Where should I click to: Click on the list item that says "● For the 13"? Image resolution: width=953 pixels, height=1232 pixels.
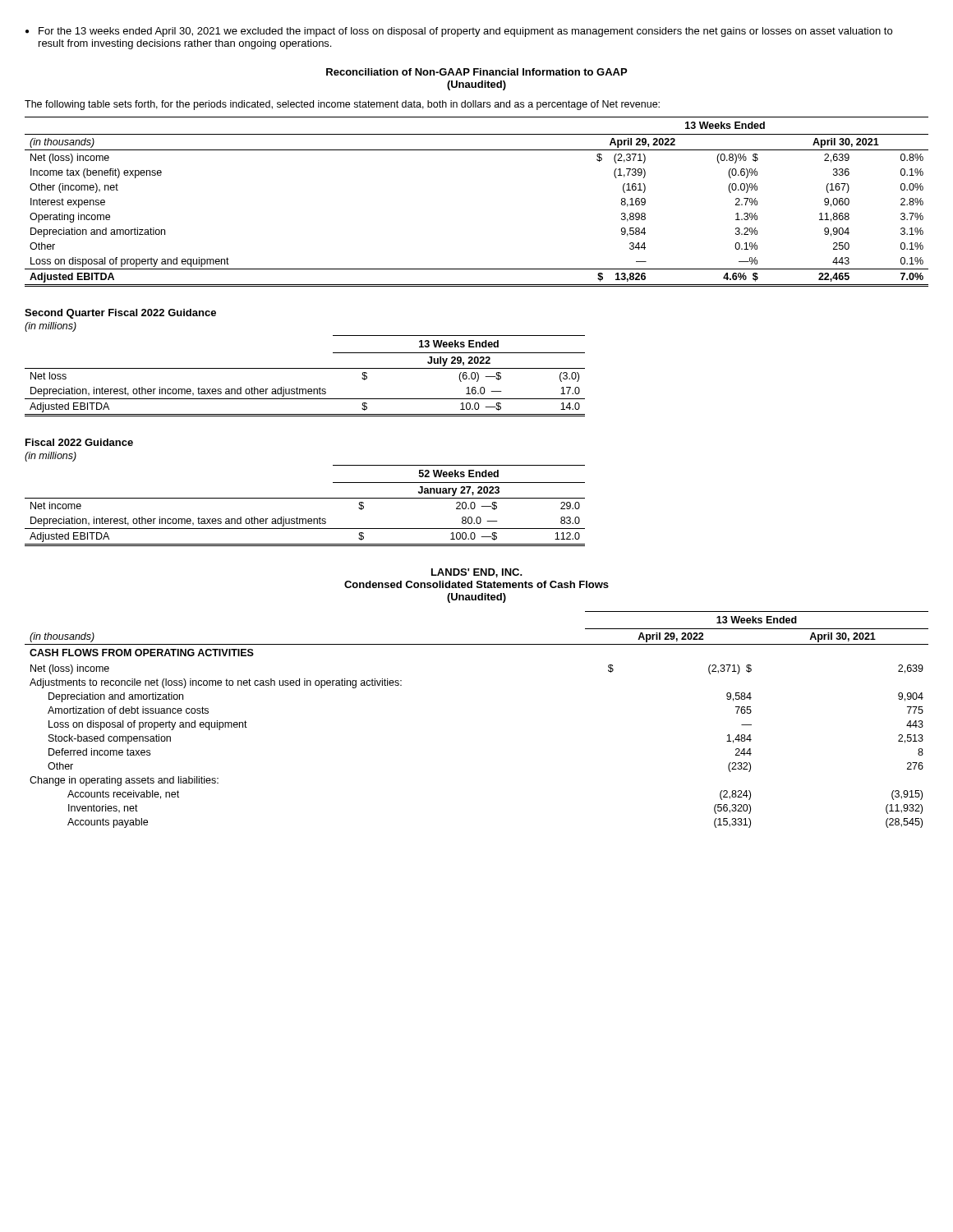tap(468, 37)
